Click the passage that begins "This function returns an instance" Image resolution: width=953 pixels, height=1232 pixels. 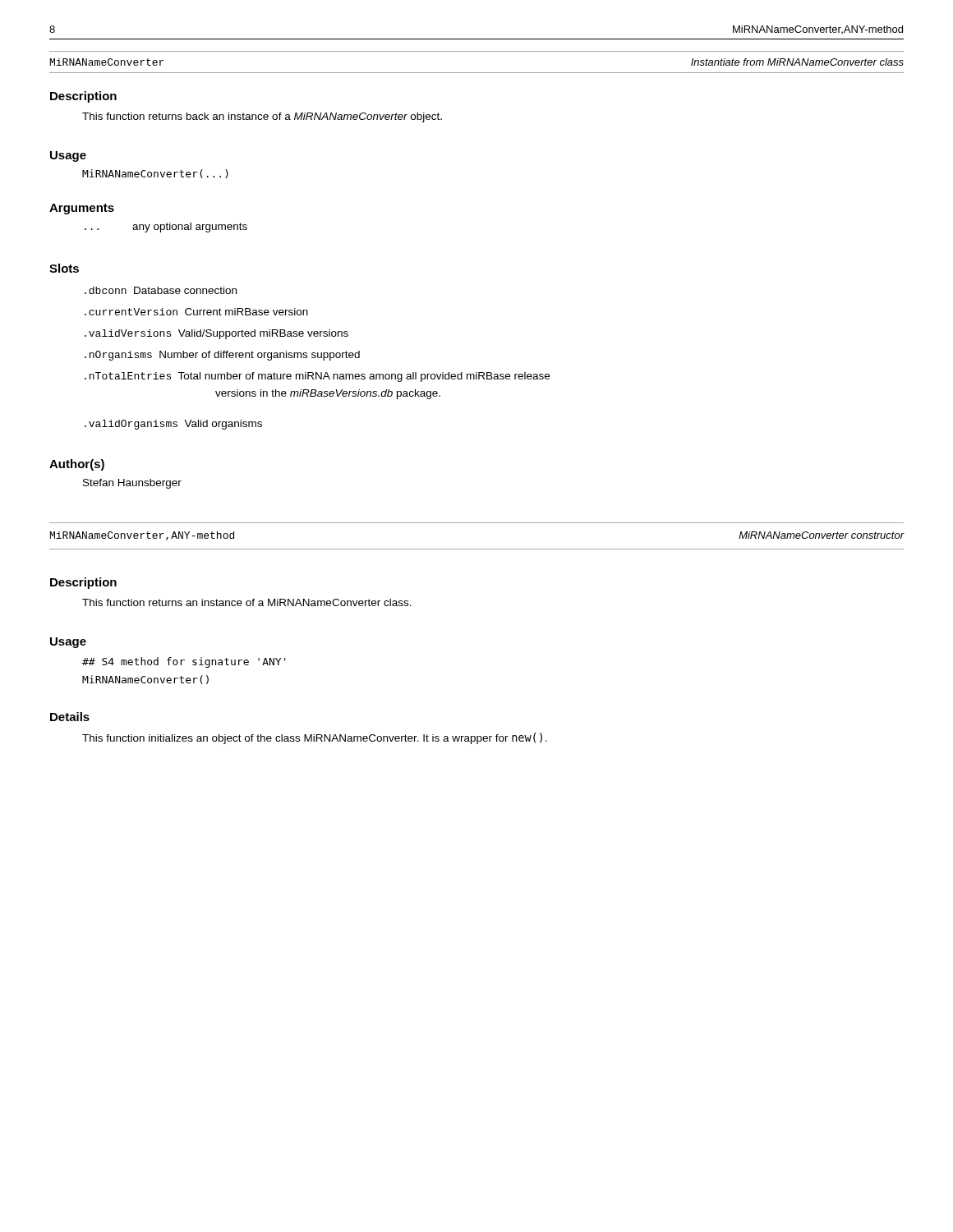[247, 602]
